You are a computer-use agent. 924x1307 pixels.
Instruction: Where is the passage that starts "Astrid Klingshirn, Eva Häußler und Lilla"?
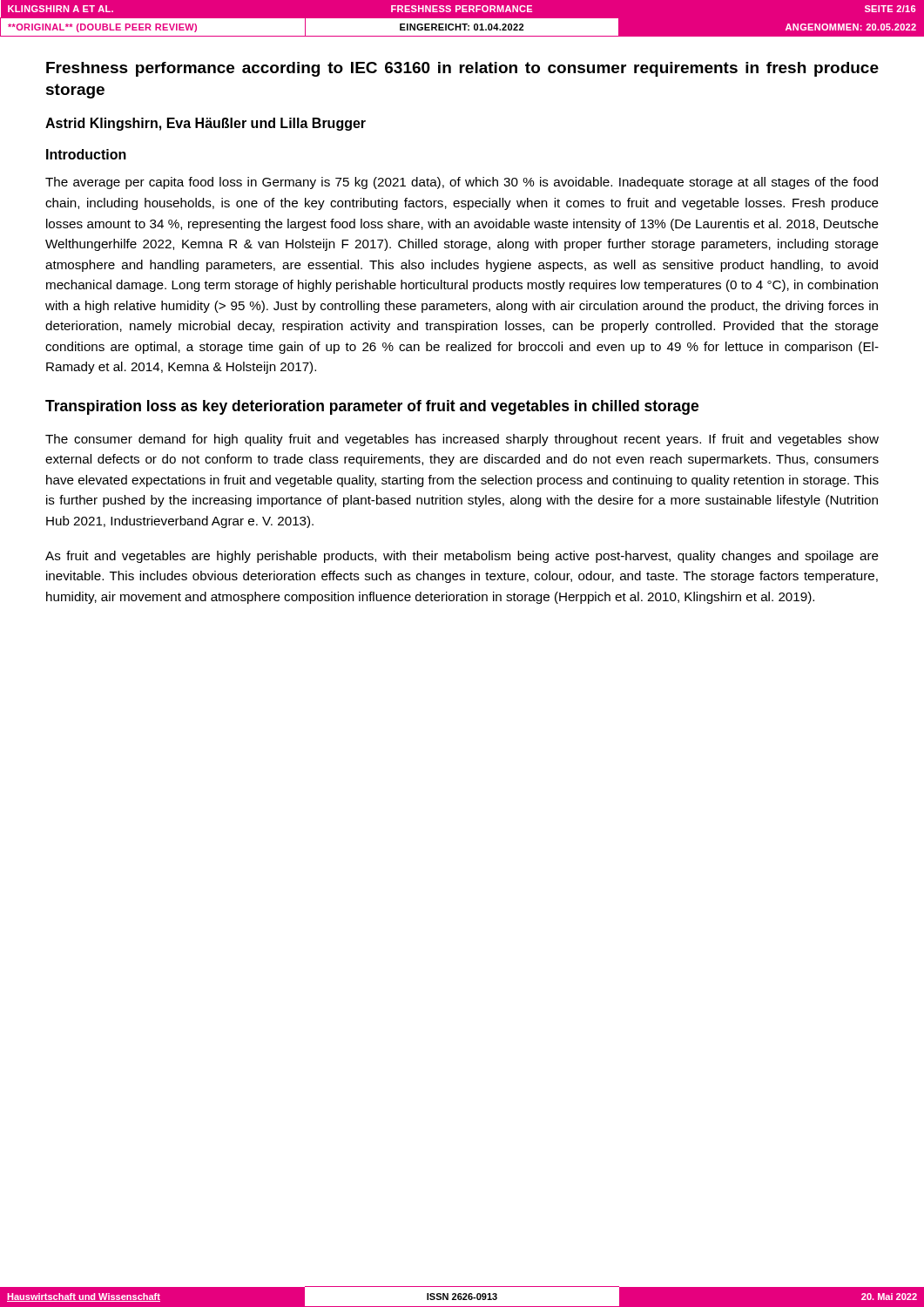click(x=206, y=124)
